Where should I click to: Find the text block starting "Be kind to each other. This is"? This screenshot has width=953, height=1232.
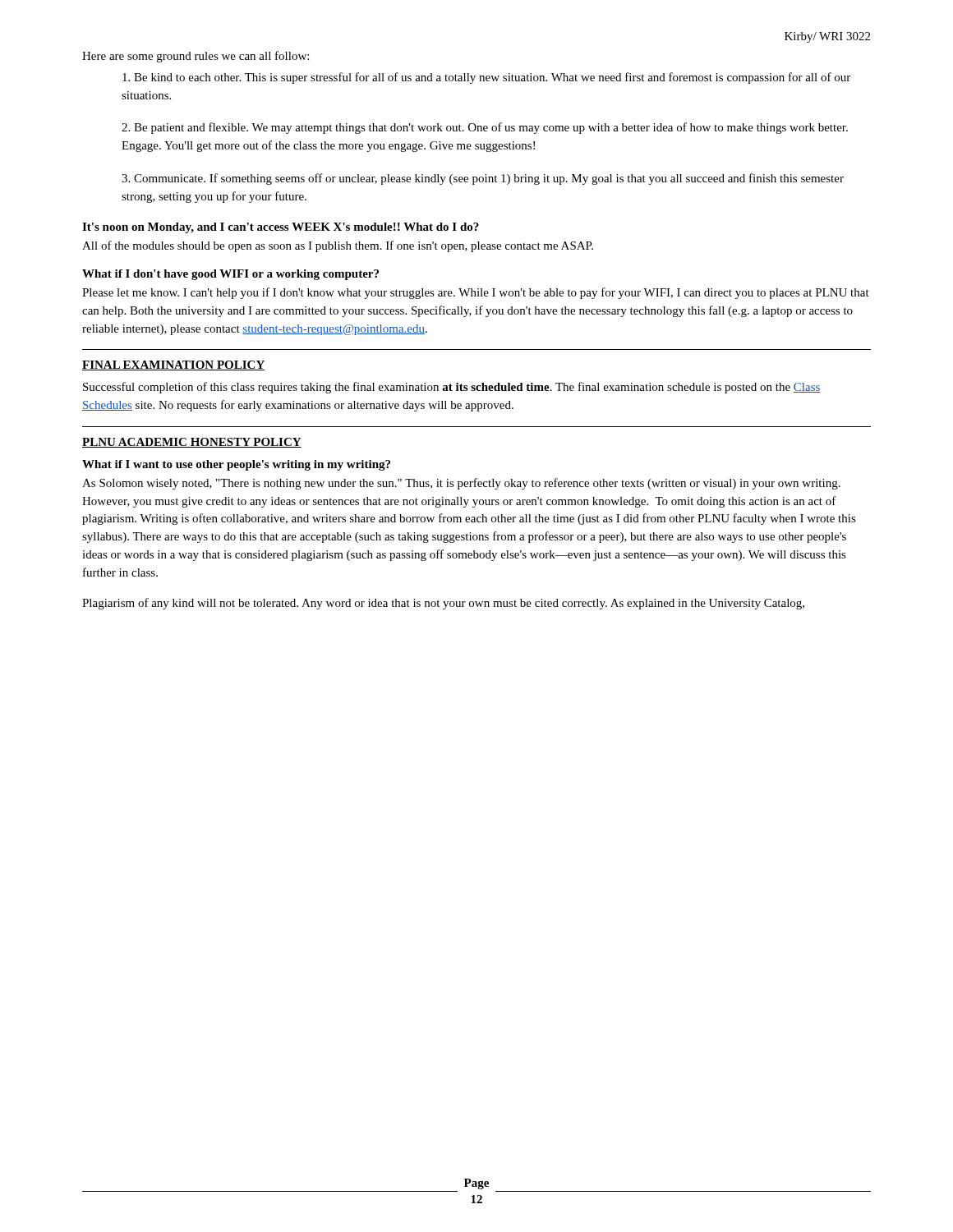tap(486, 86)
